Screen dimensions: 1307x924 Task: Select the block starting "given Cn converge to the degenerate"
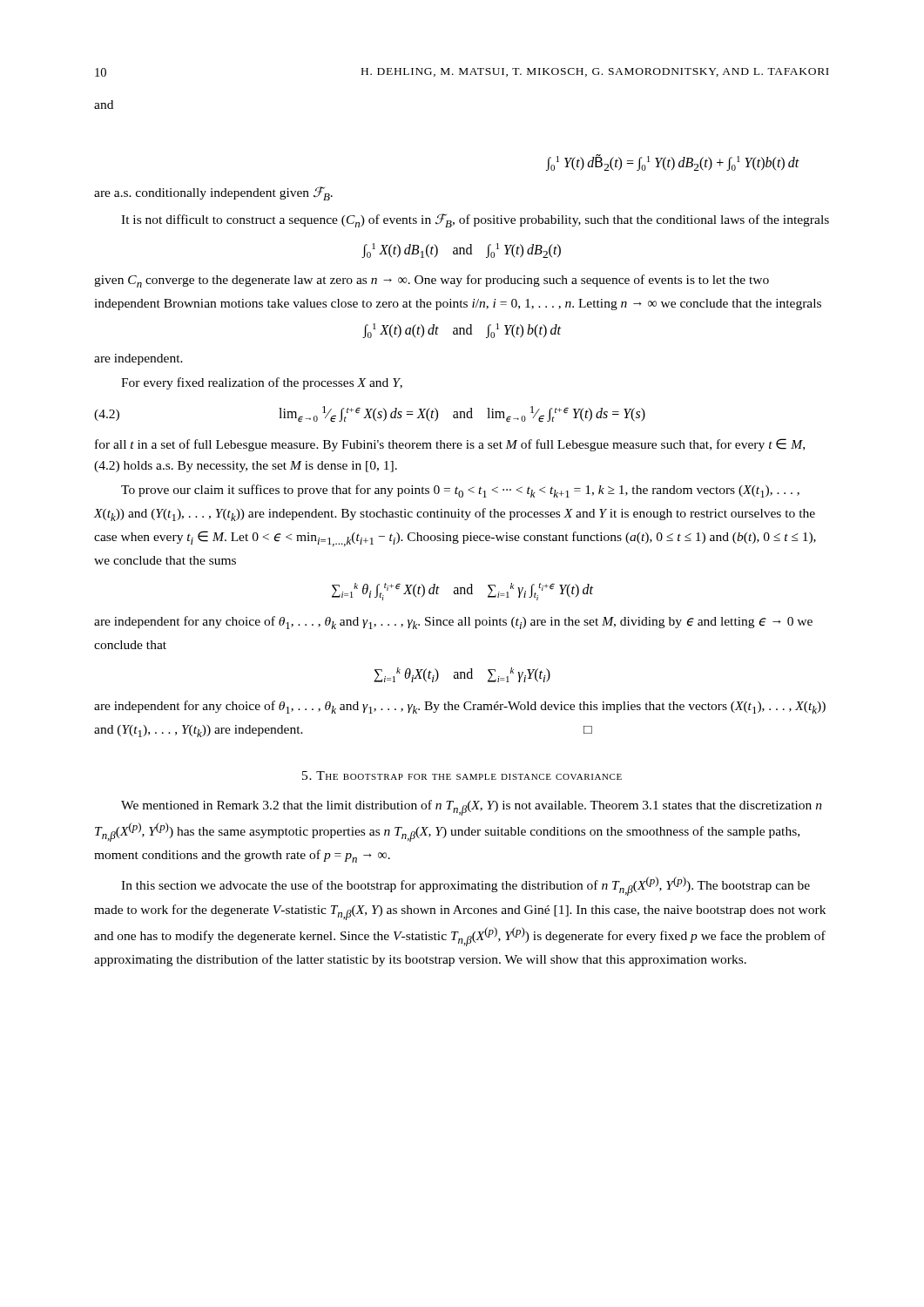[458, 291]
